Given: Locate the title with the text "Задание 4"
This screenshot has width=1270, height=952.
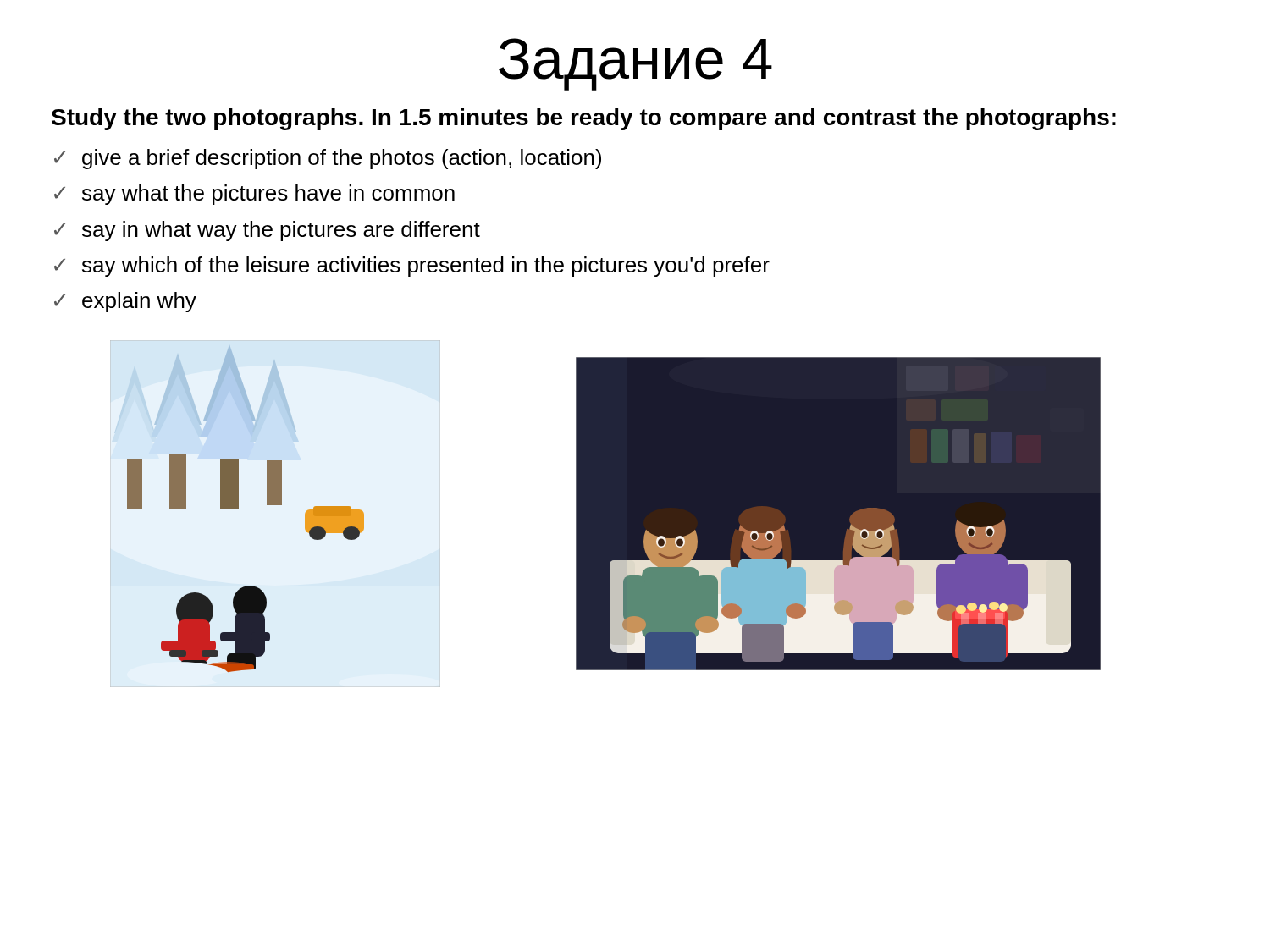Looking at the screenshot, I should (x=635, y=58).
